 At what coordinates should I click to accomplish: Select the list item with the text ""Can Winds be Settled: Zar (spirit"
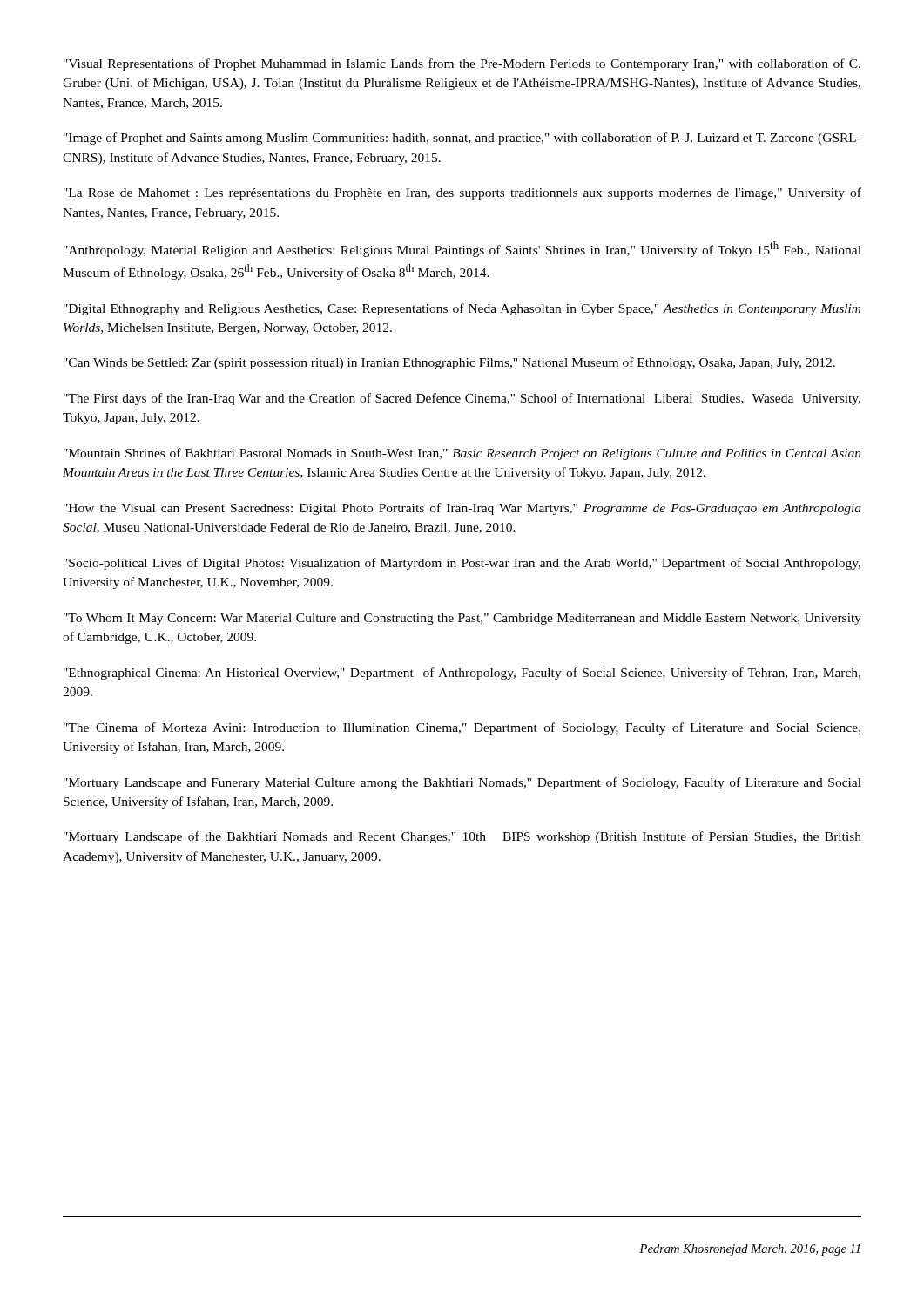(449, 362)
